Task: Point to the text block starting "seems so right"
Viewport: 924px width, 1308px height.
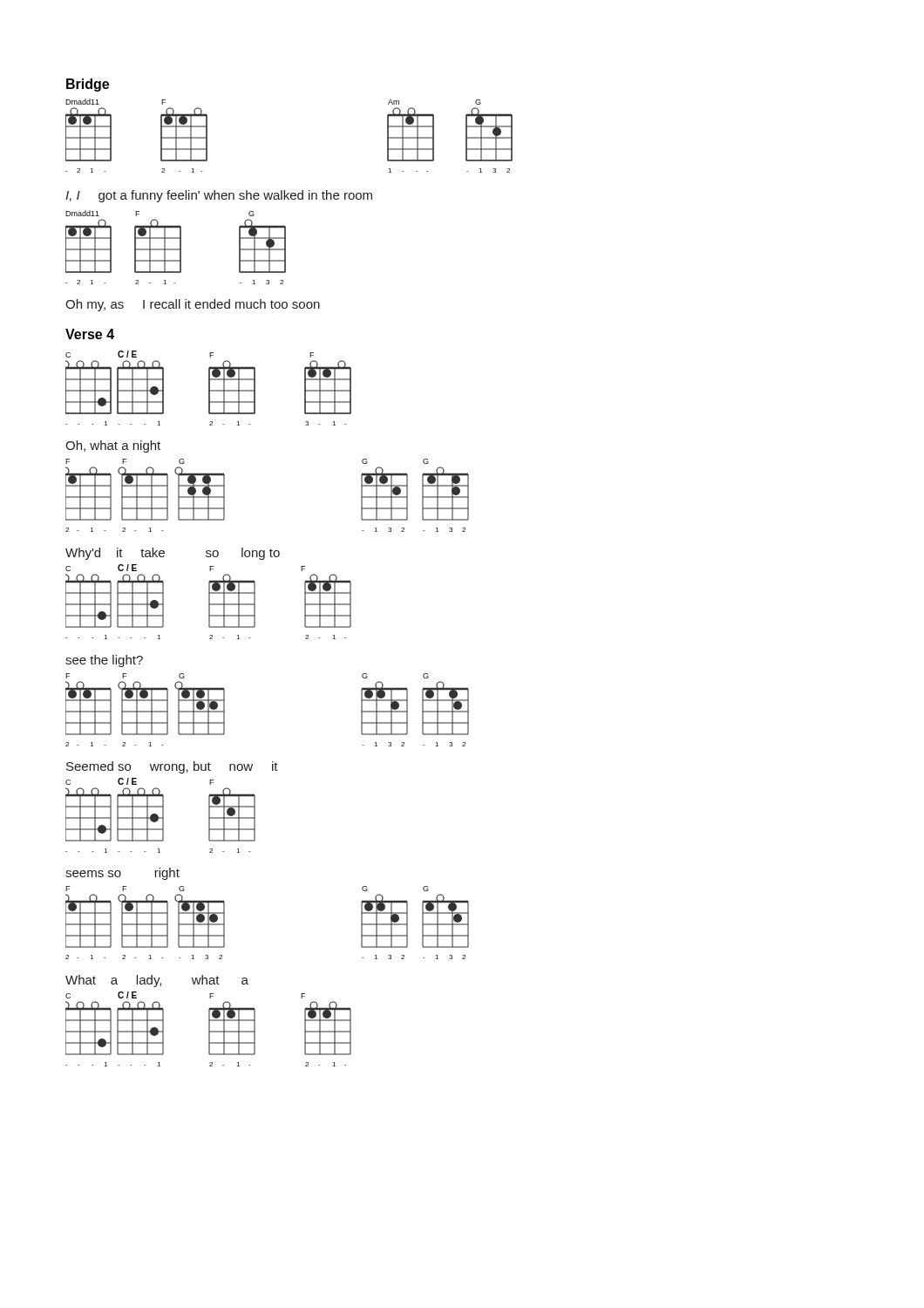Action: pyautogui.click(x=122, y=872)
